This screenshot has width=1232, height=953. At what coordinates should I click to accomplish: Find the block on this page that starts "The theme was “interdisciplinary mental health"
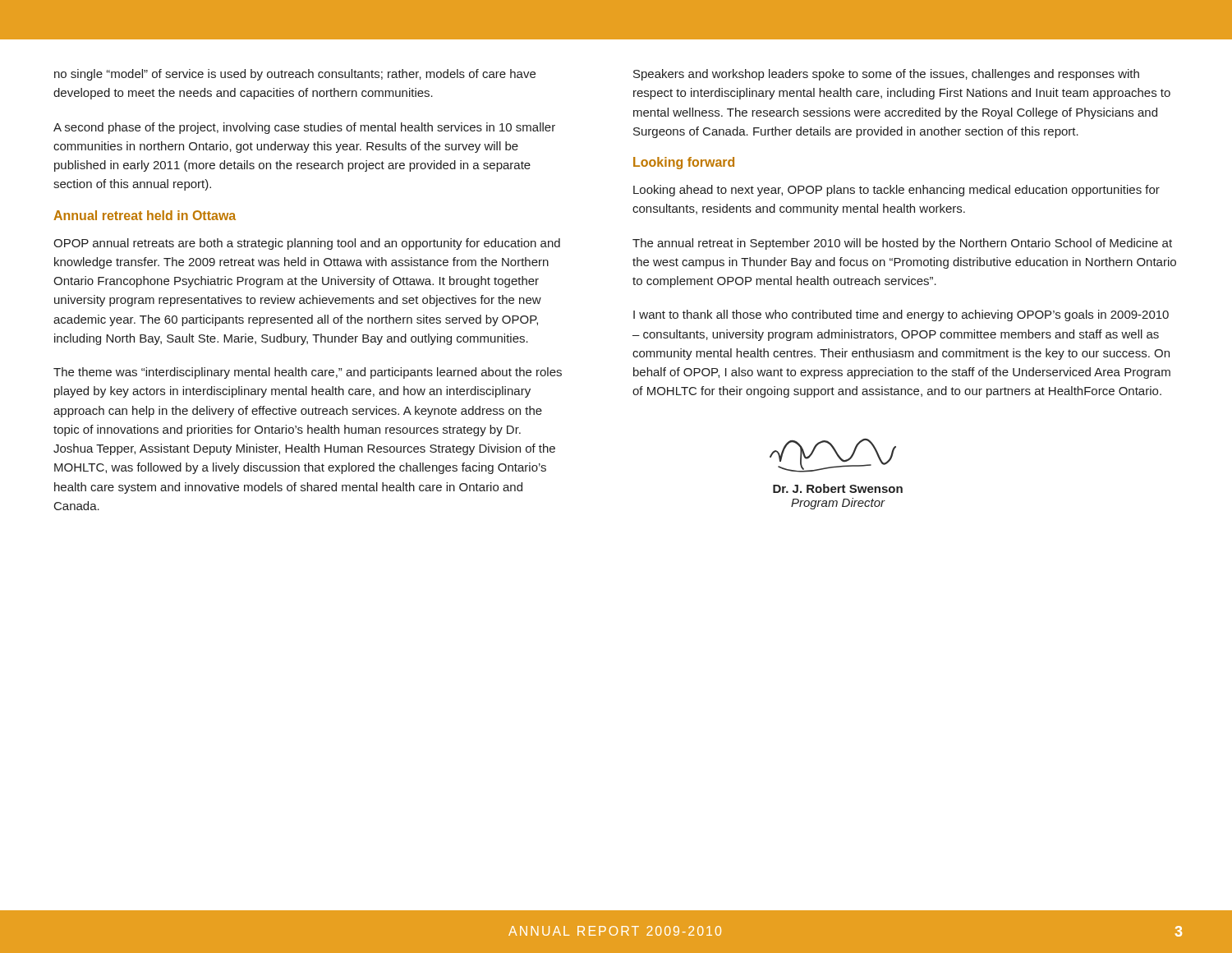[308, 439]
